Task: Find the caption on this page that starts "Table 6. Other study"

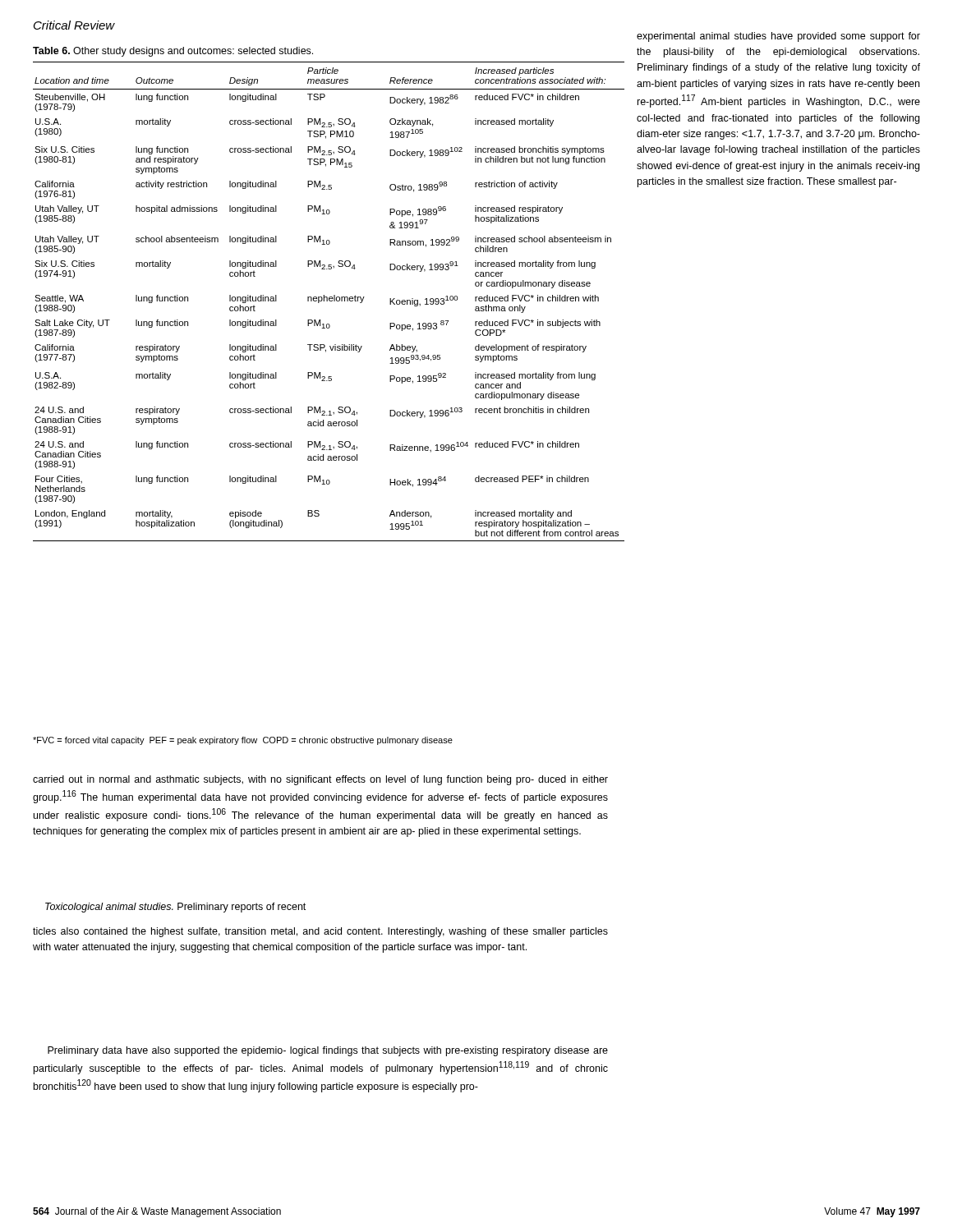Action: point(173,51)
